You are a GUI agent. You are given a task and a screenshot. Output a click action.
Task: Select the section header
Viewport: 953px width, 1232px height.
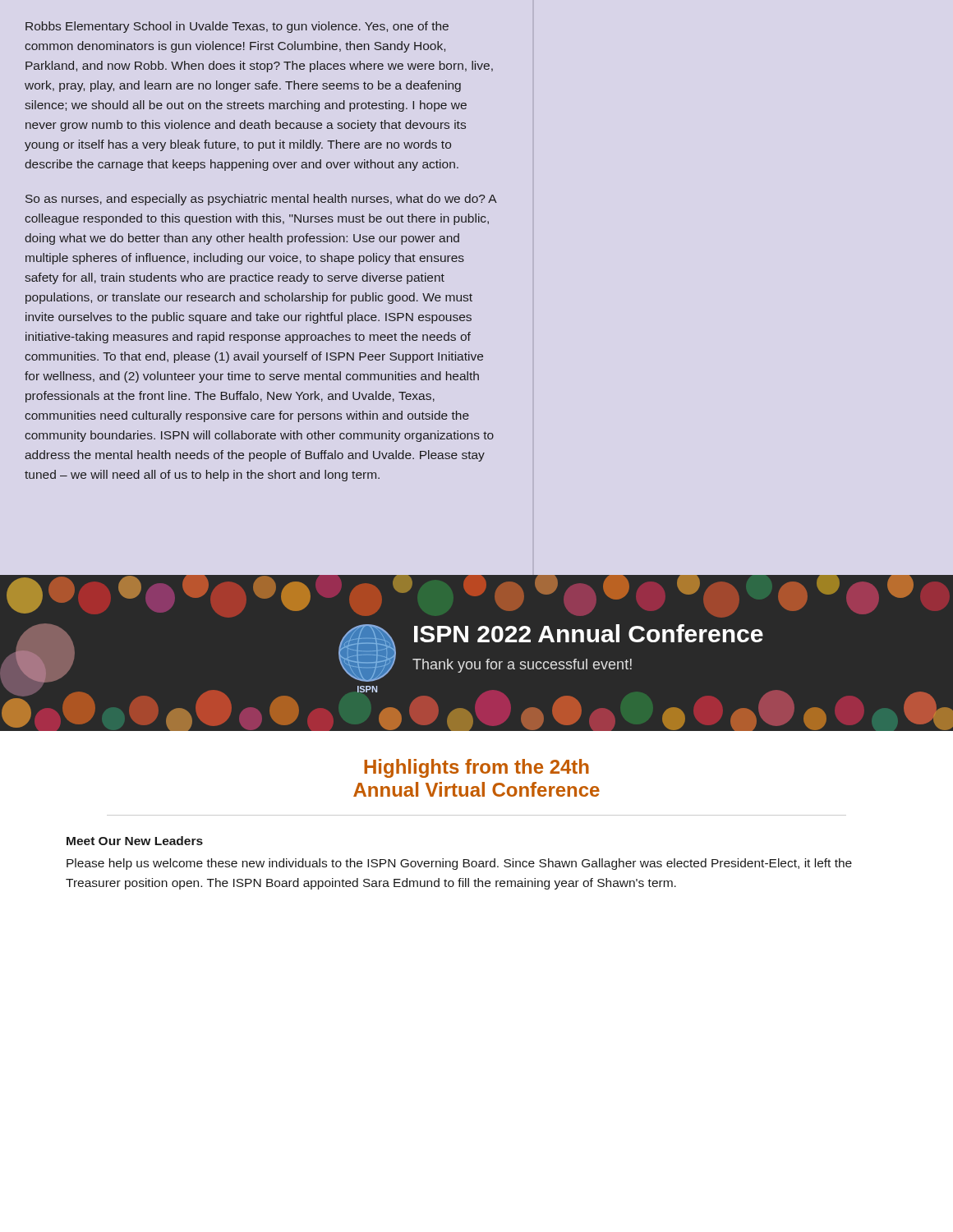[134, 841]
